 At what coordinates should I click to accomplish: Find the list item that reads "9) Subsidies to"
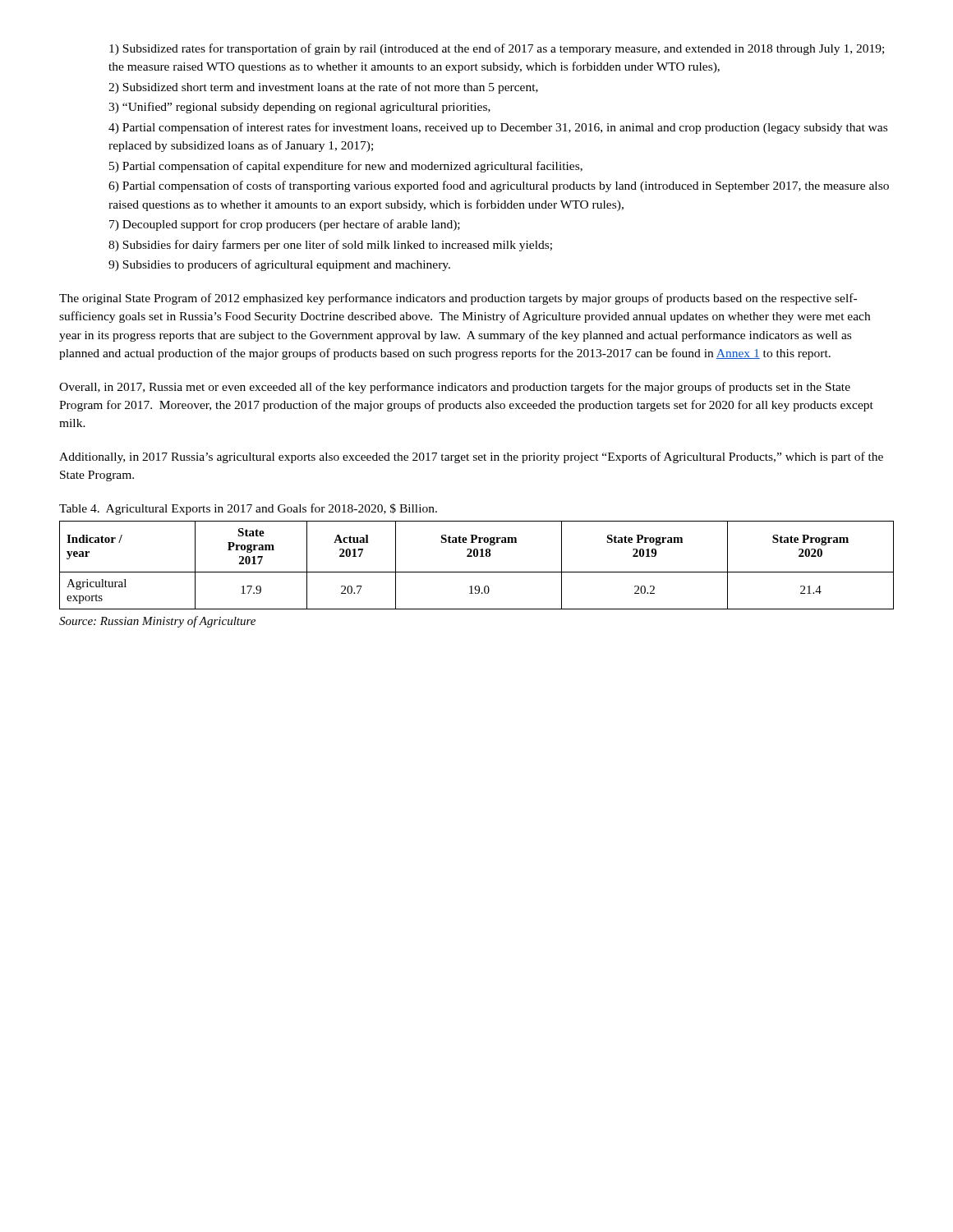click(x=280, y=264)
